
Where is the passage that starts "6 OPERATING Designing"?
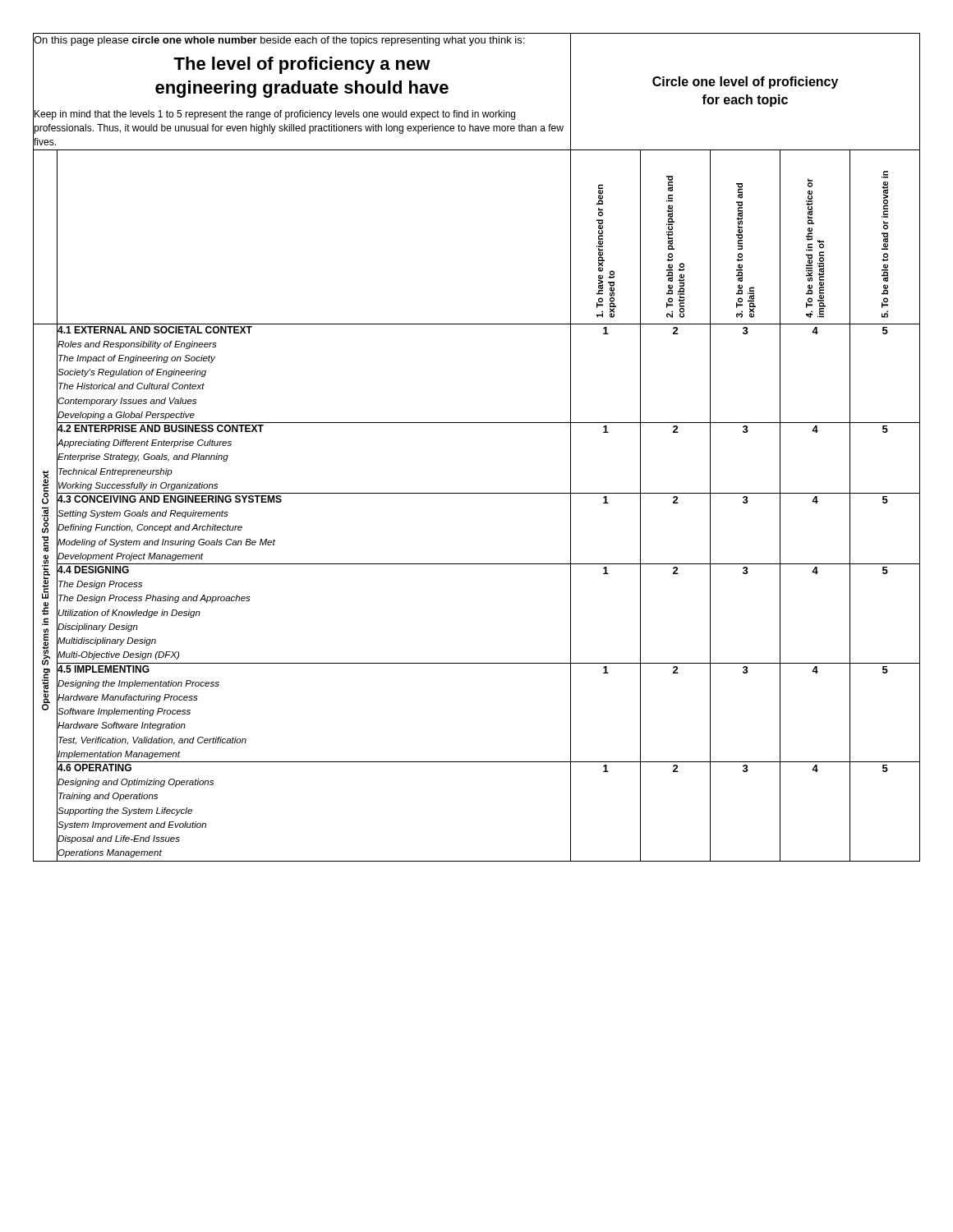click(314, 810)
